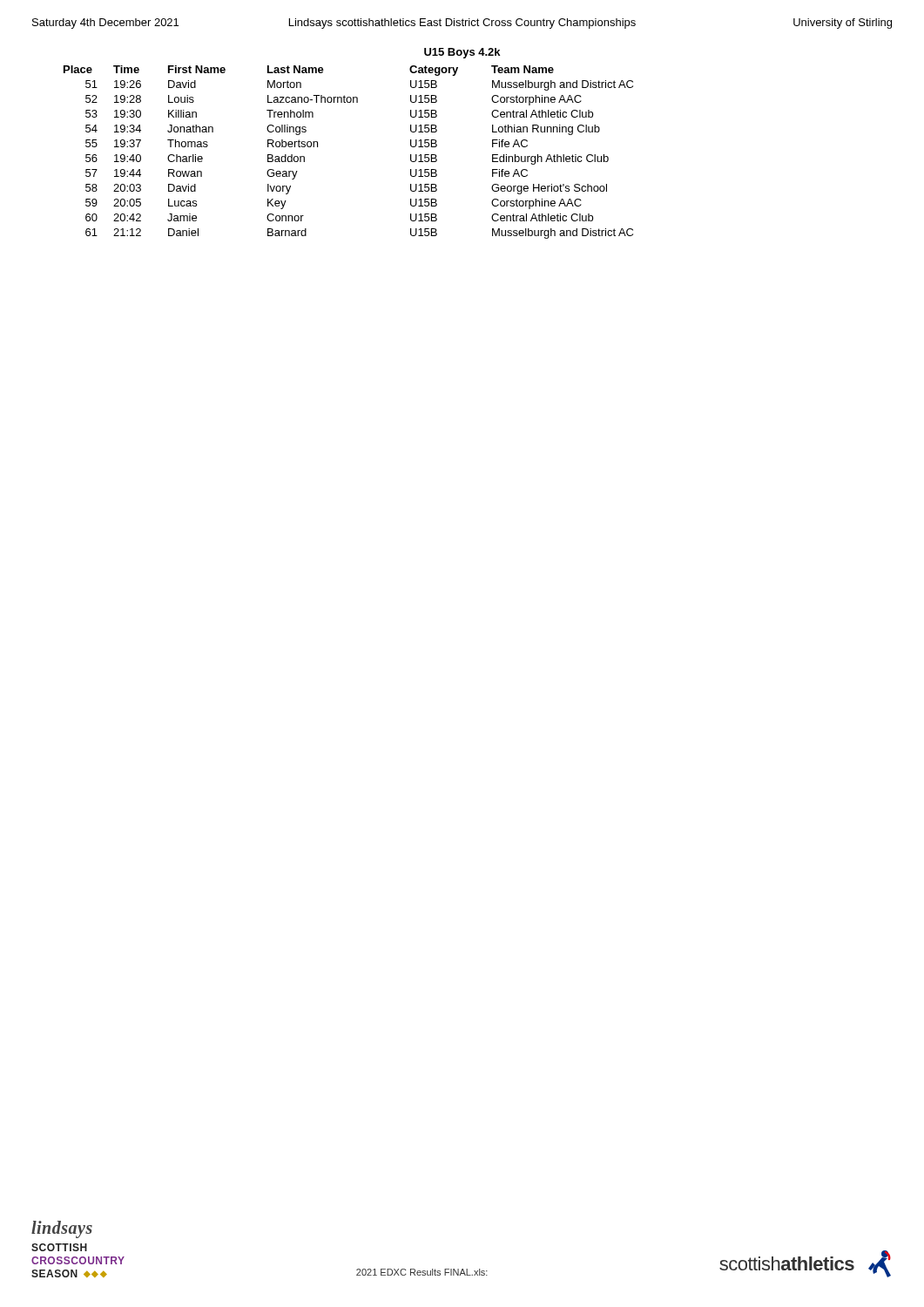Find the section header that says "U15 Boys 4.2k"

(462, 52)
